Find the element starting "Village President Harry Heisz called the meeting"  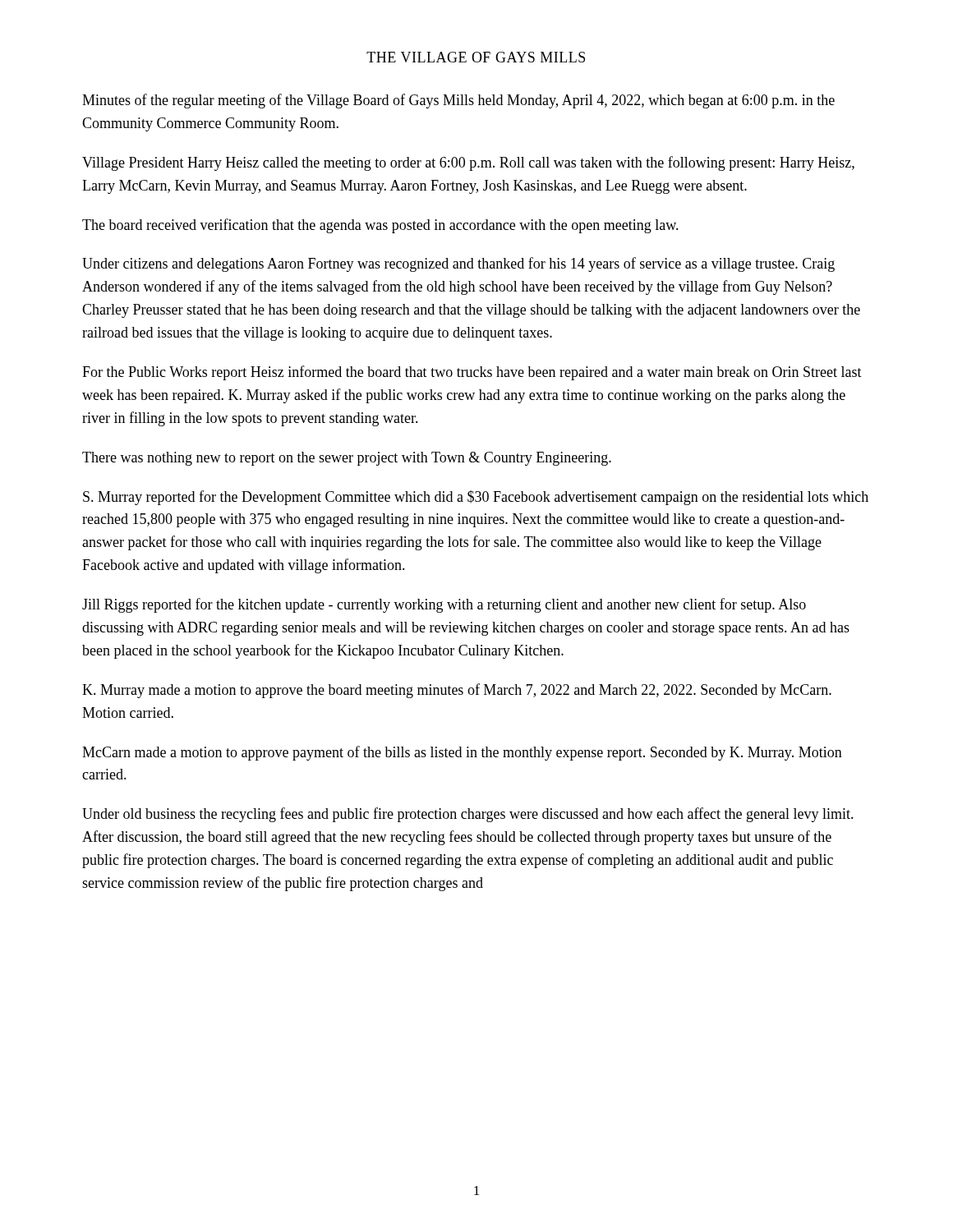[x=469, y=174]
